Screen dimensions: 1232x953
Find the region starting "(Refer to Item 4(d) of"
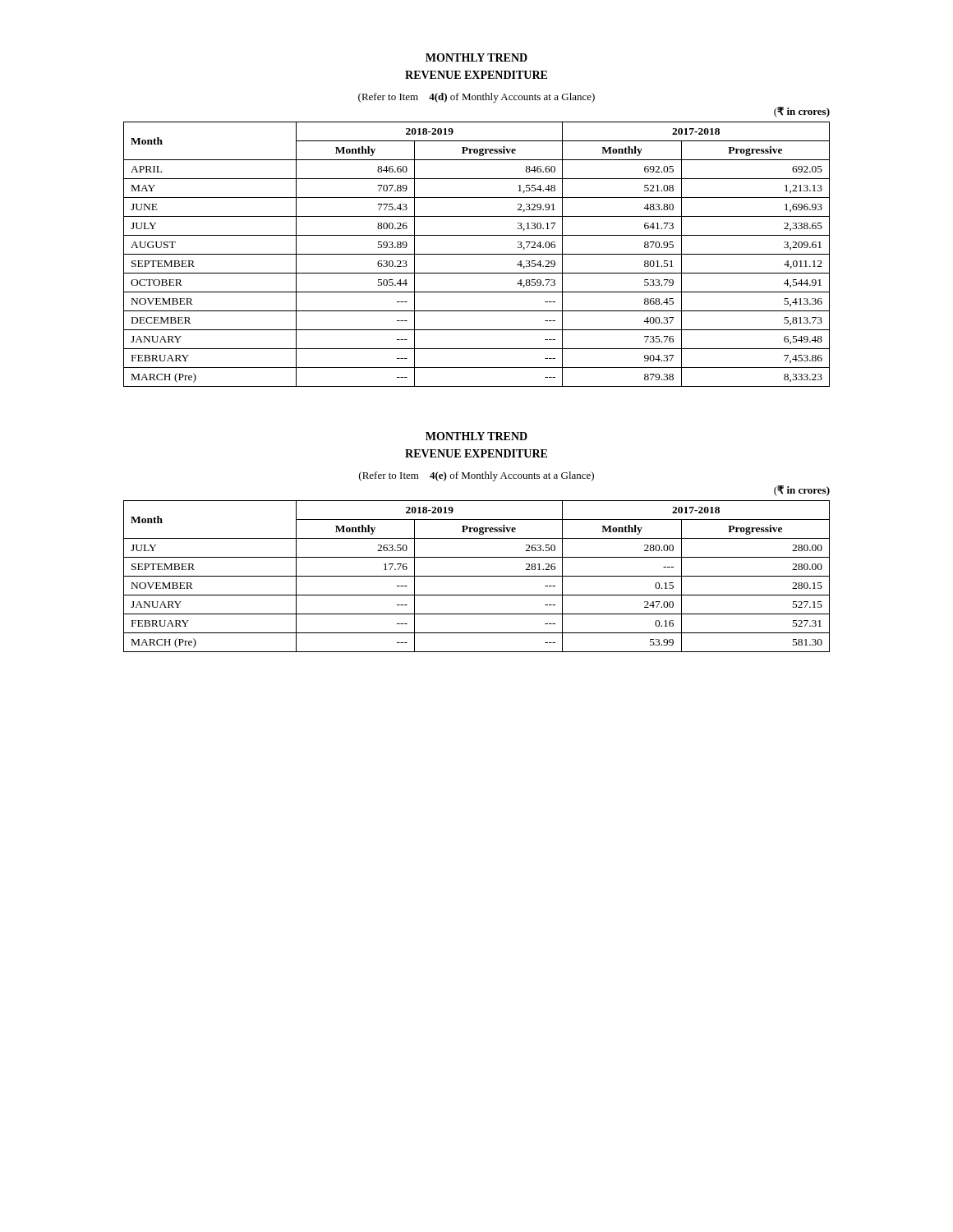click(x=476, y=96)
